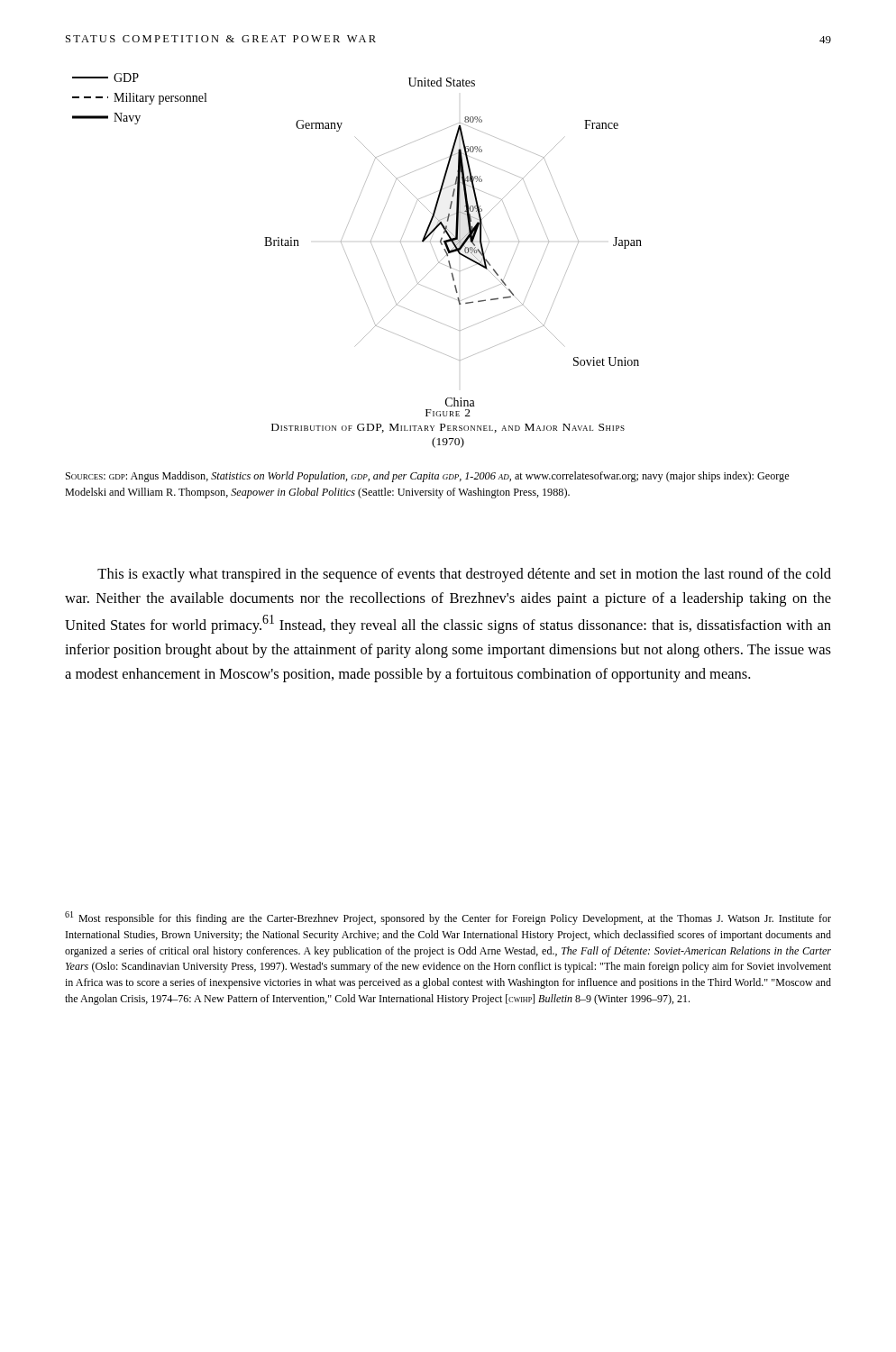
Task: Locate the radar chart
Action: click(448, 230)
